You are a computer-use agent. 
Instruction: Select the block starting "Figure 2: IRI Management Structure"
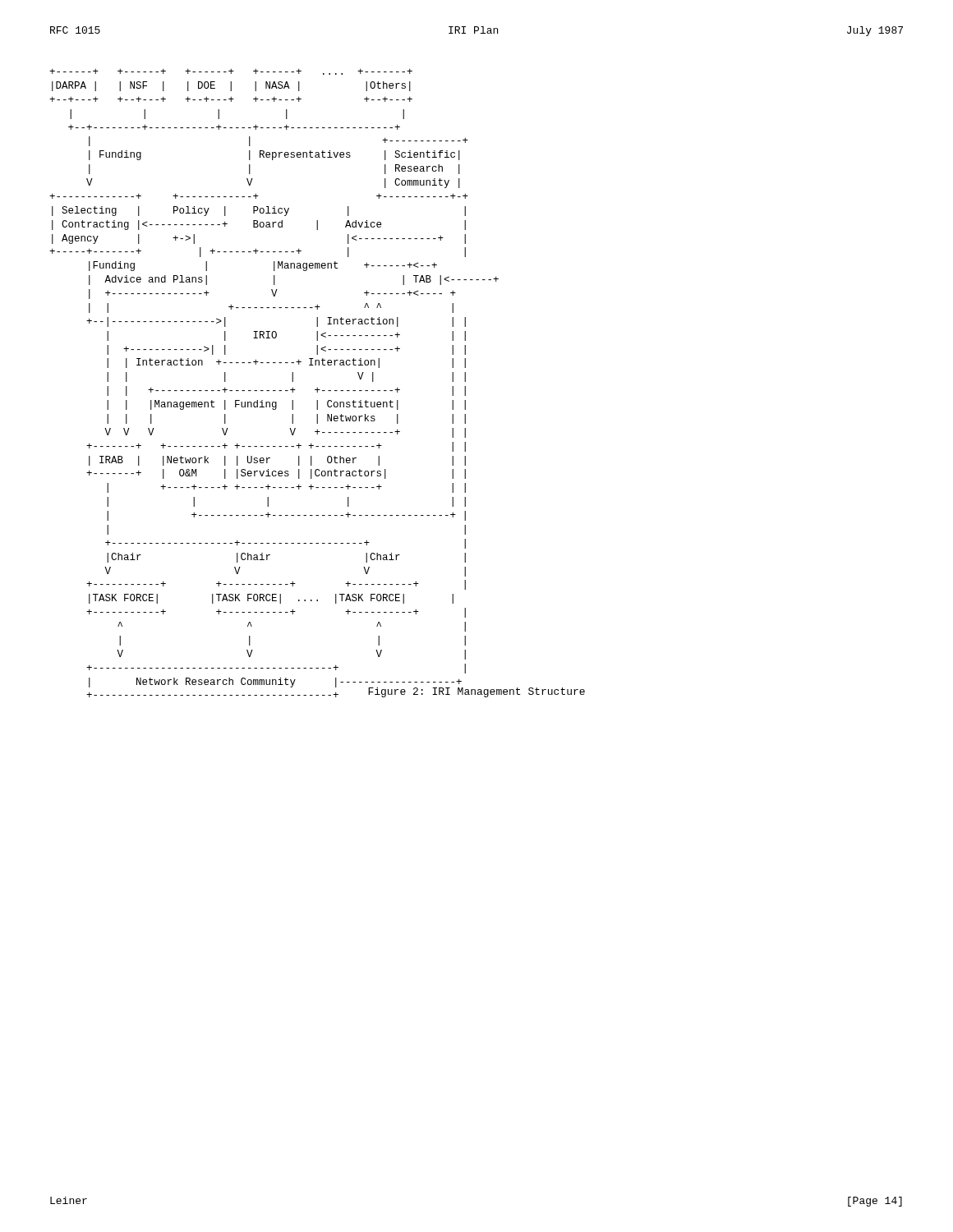[476, 692]
